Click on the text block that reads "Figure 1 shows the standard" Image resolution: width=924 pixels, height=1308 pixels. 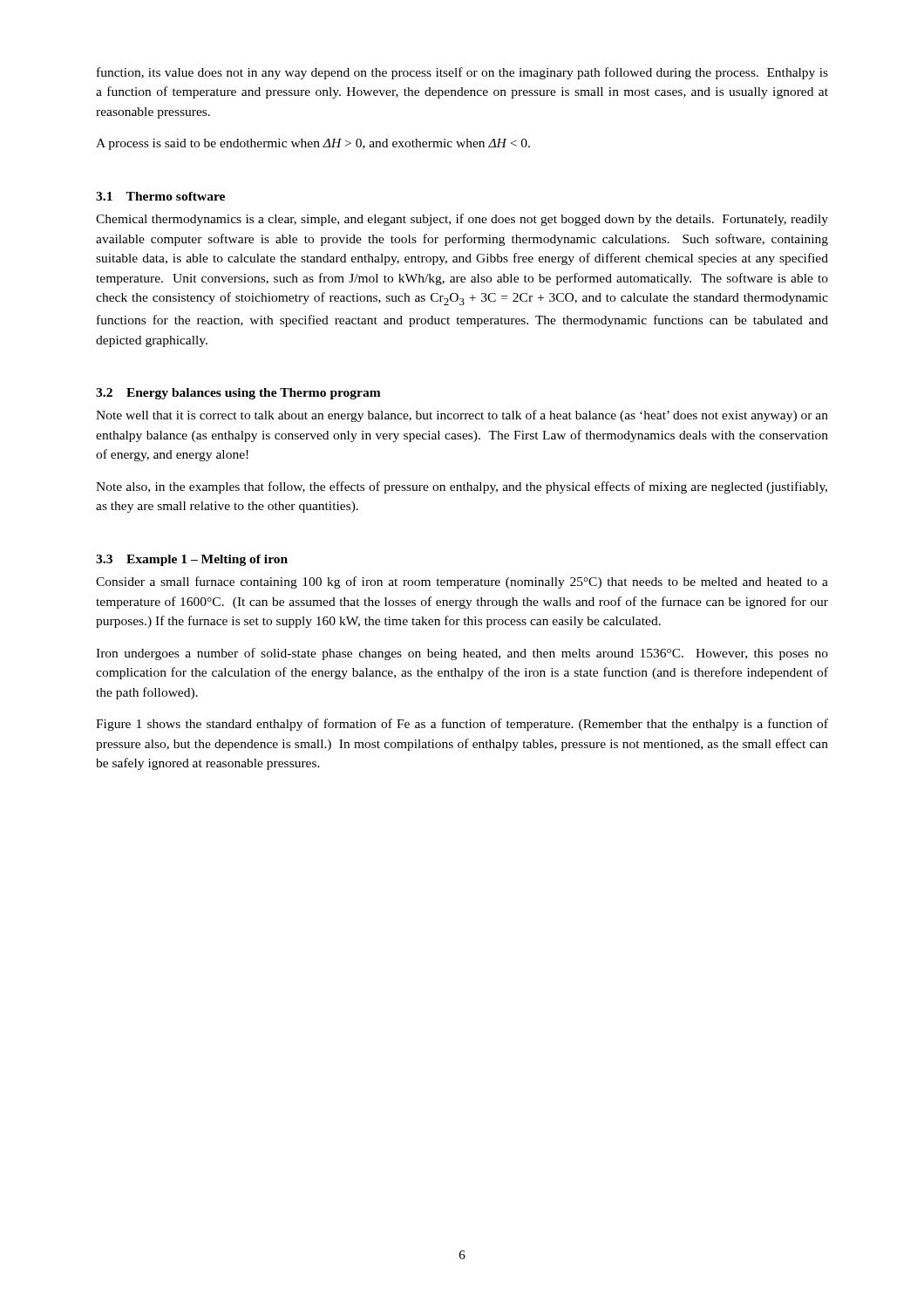[x=462, y=744]
